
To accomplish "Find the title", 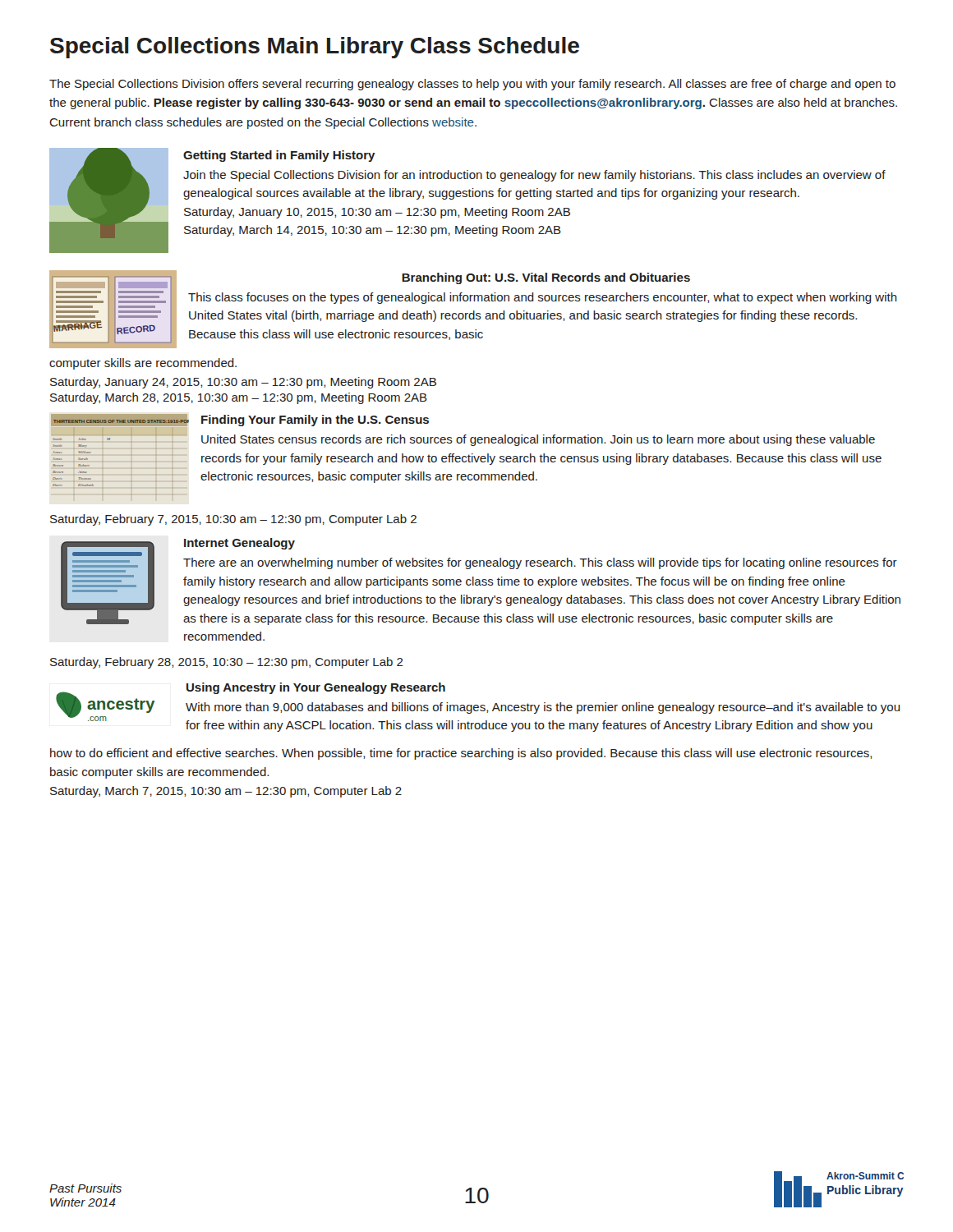I will coord(476,46).
